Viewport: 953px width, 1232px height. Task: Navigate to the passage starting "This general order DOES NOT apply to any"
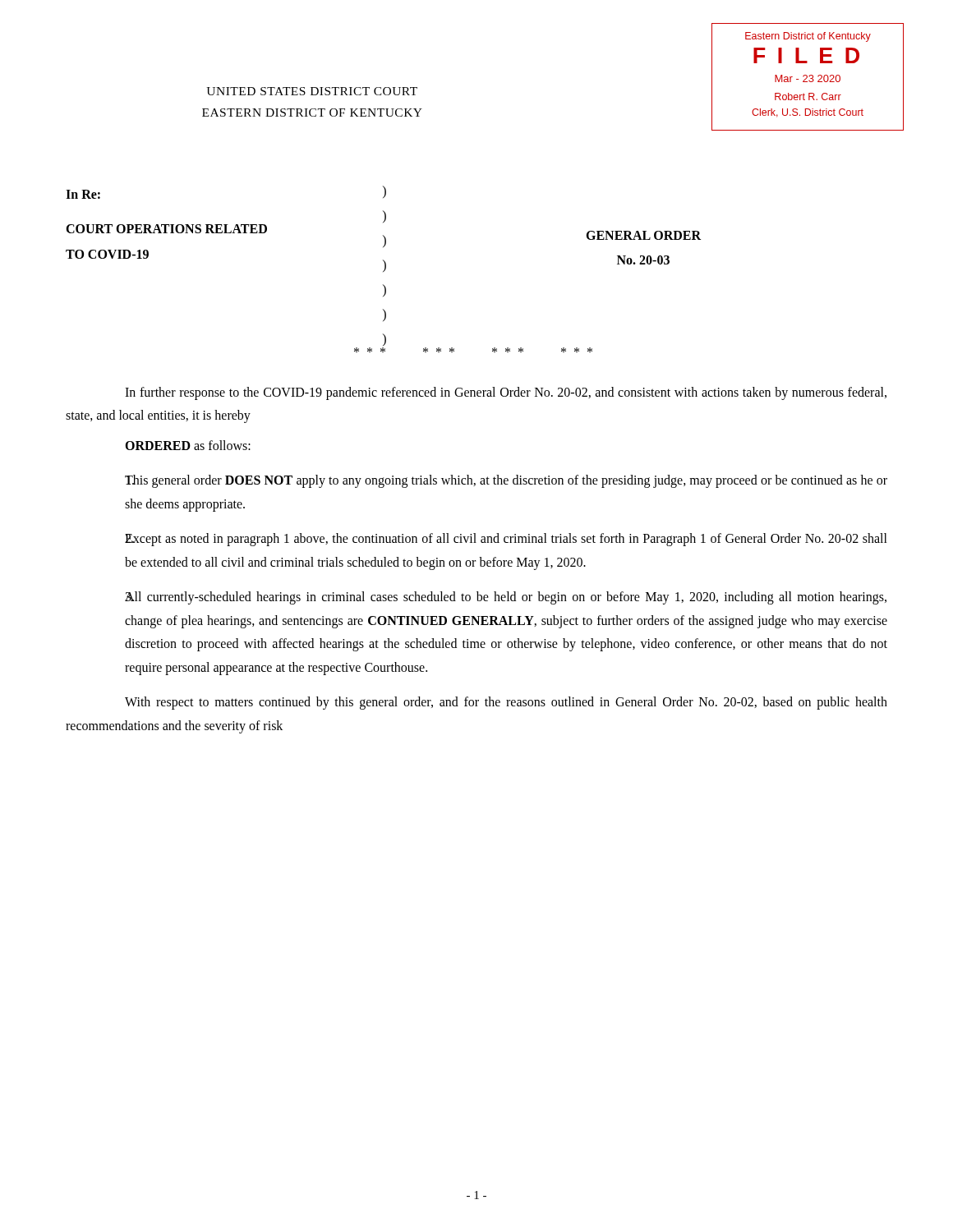click(476, 493)
